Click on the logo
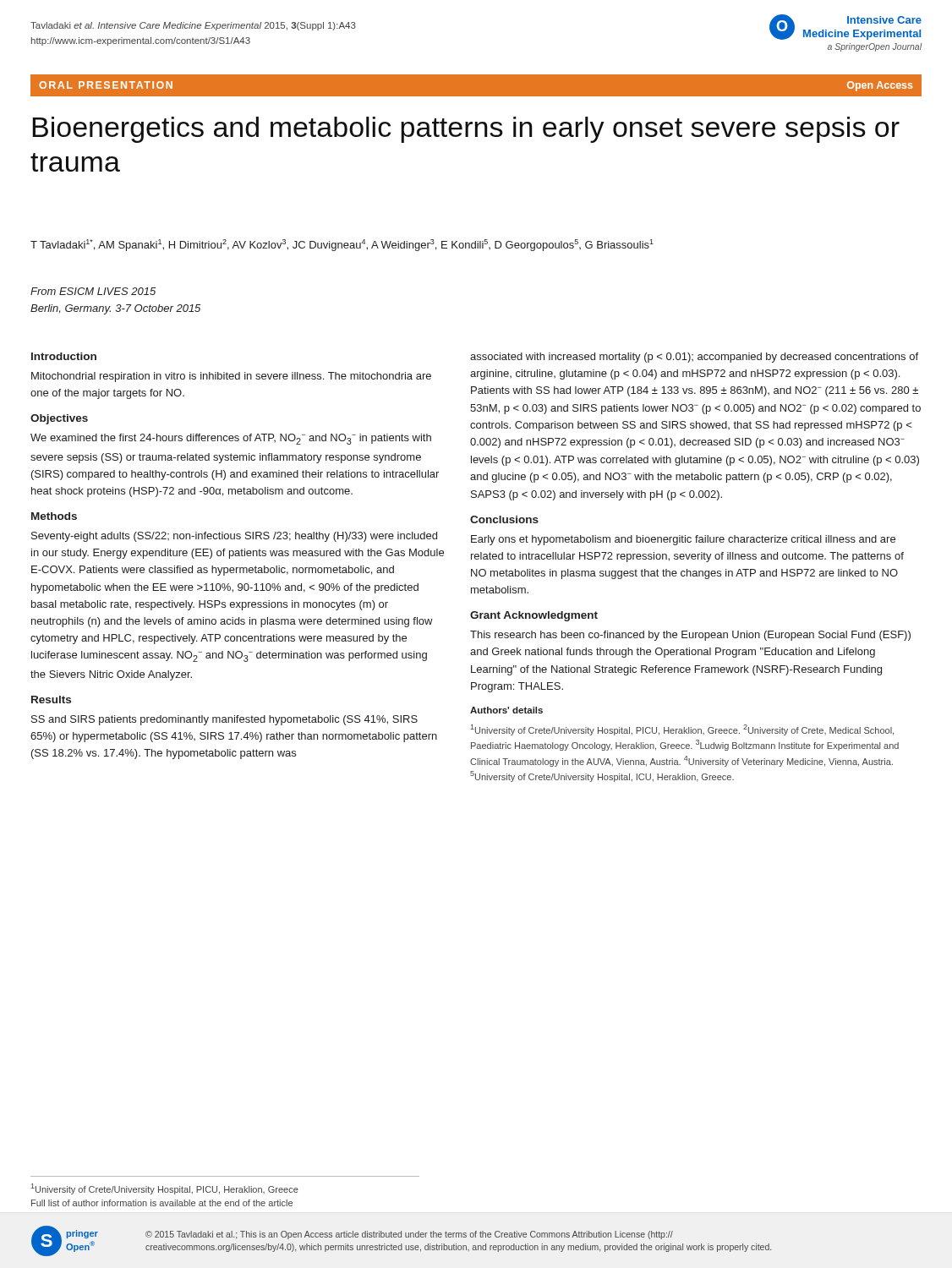Image resolution: width=952 pixels, height=1268 pixels. 824,32
